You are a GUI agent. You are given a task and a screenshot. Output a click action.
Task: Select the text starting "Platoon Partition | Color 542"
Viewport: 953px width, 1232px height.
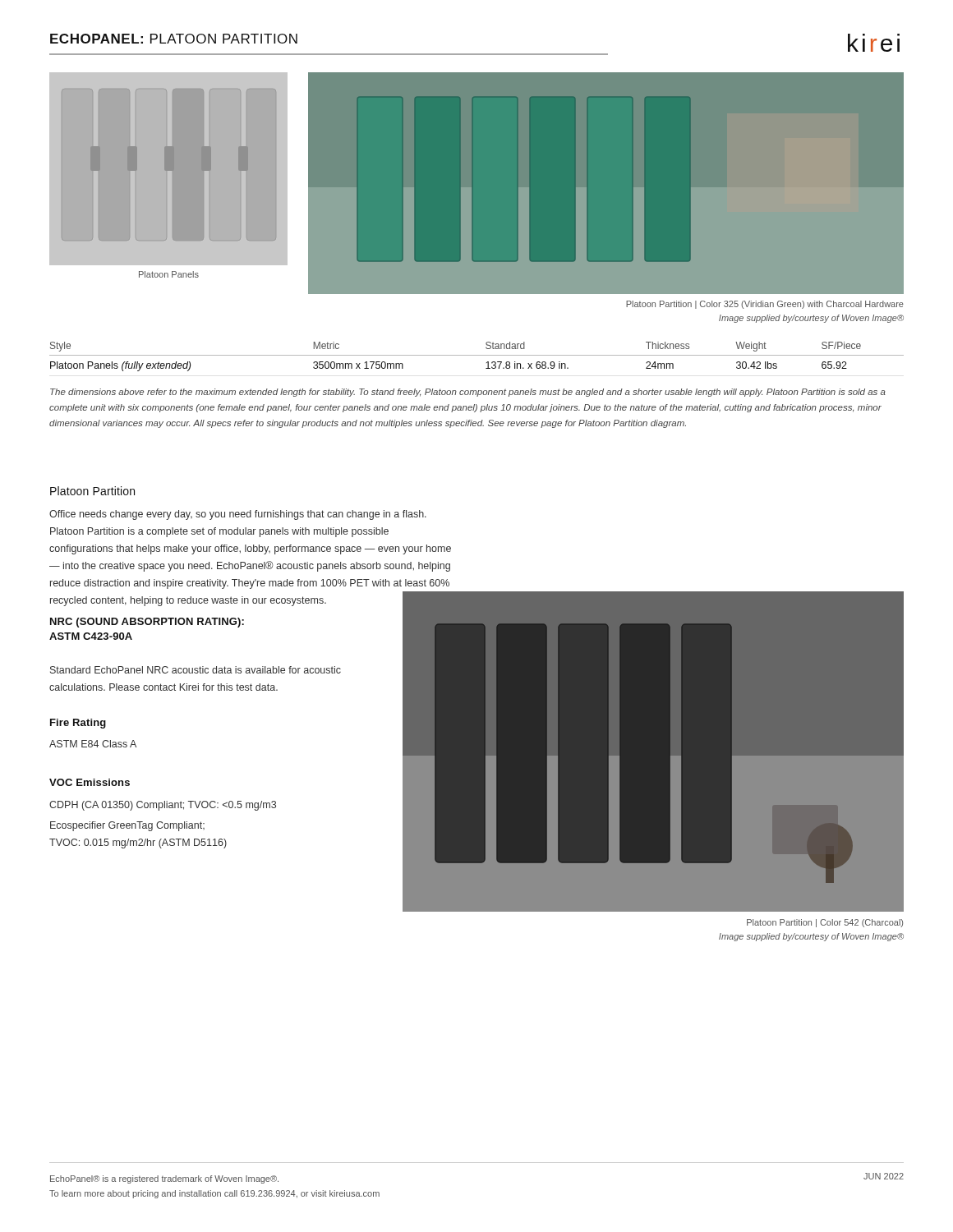click(x=811, y=929)
